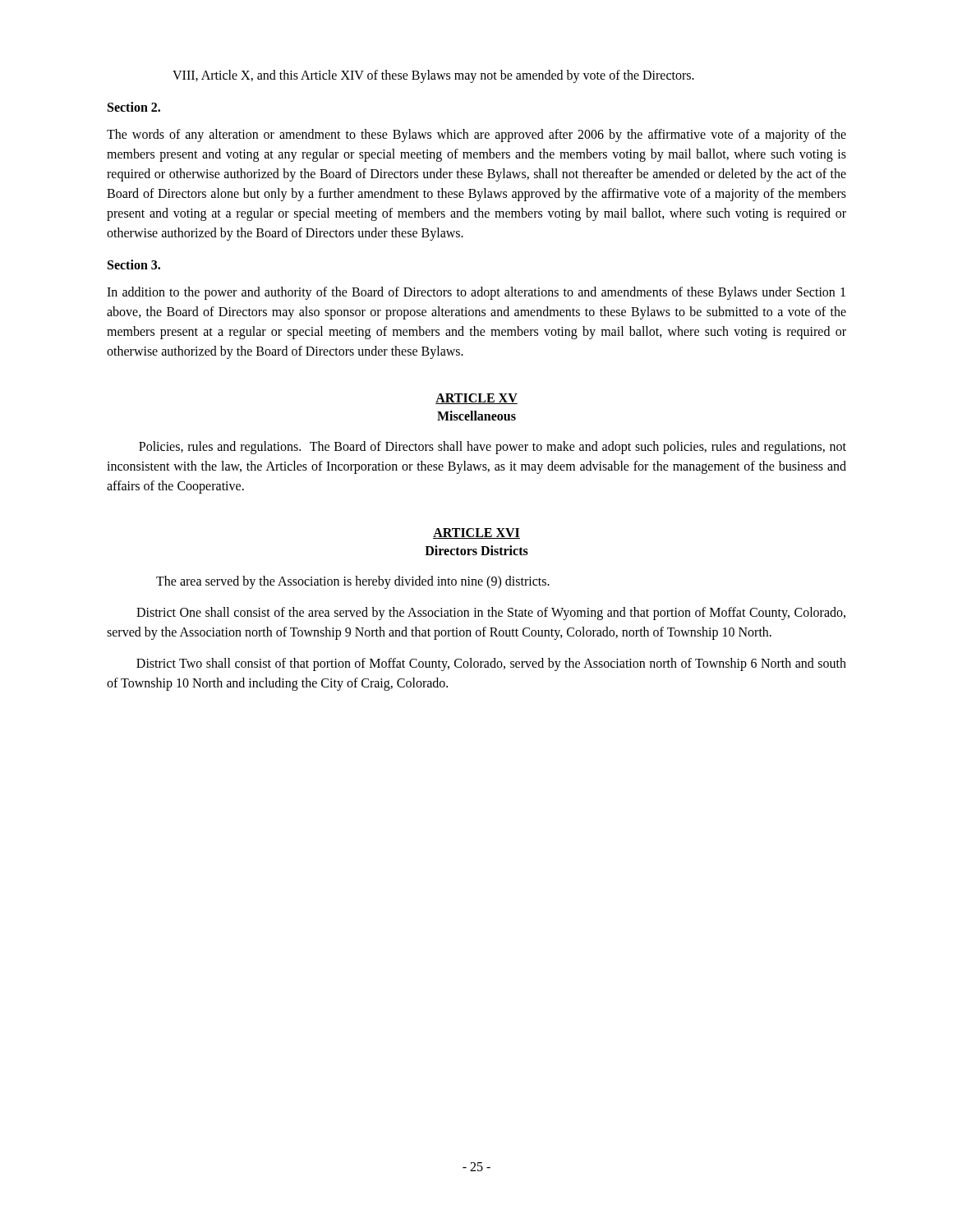This screenshot has height=1232, width=953.
Task: Where does it say "Section 3."?
Action: tap(134, 265)
